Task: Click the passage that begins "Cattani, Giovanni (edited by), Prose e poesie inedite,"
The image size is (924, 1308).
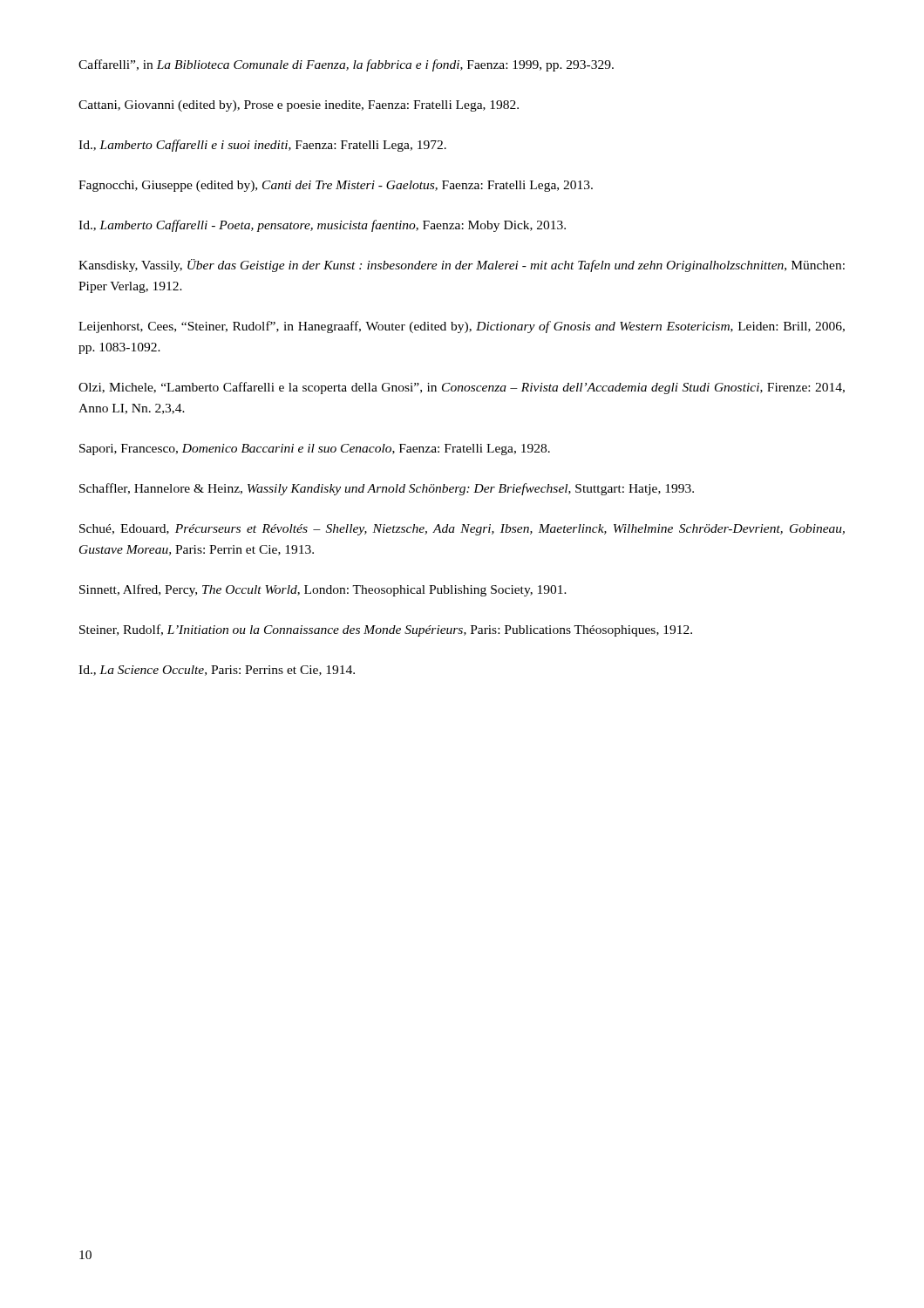Action: coord(299,104)
